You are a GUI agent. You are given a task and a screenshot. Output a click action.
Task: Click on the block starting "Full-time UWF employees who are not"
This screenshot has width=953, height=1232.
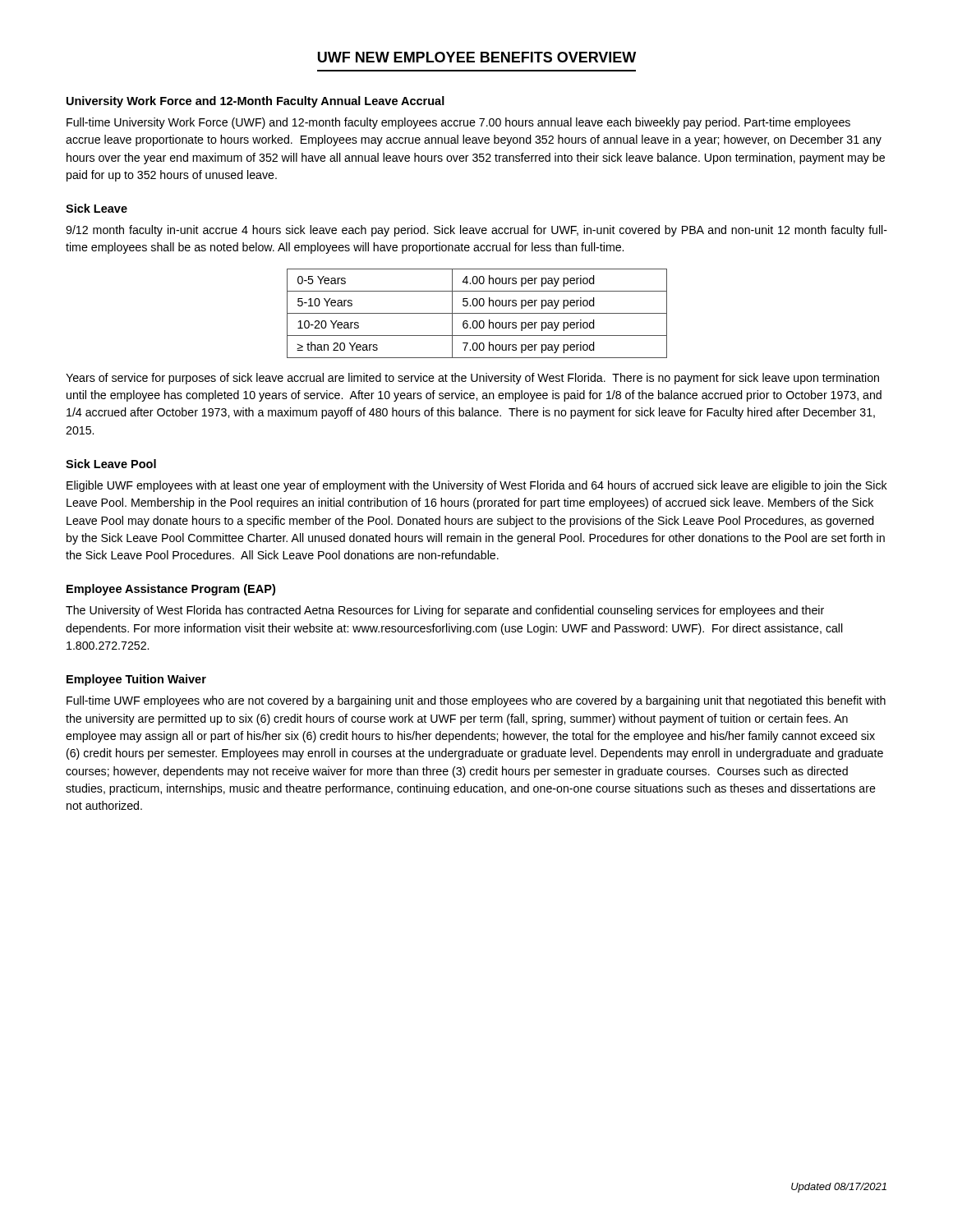[x=476, y=753]
